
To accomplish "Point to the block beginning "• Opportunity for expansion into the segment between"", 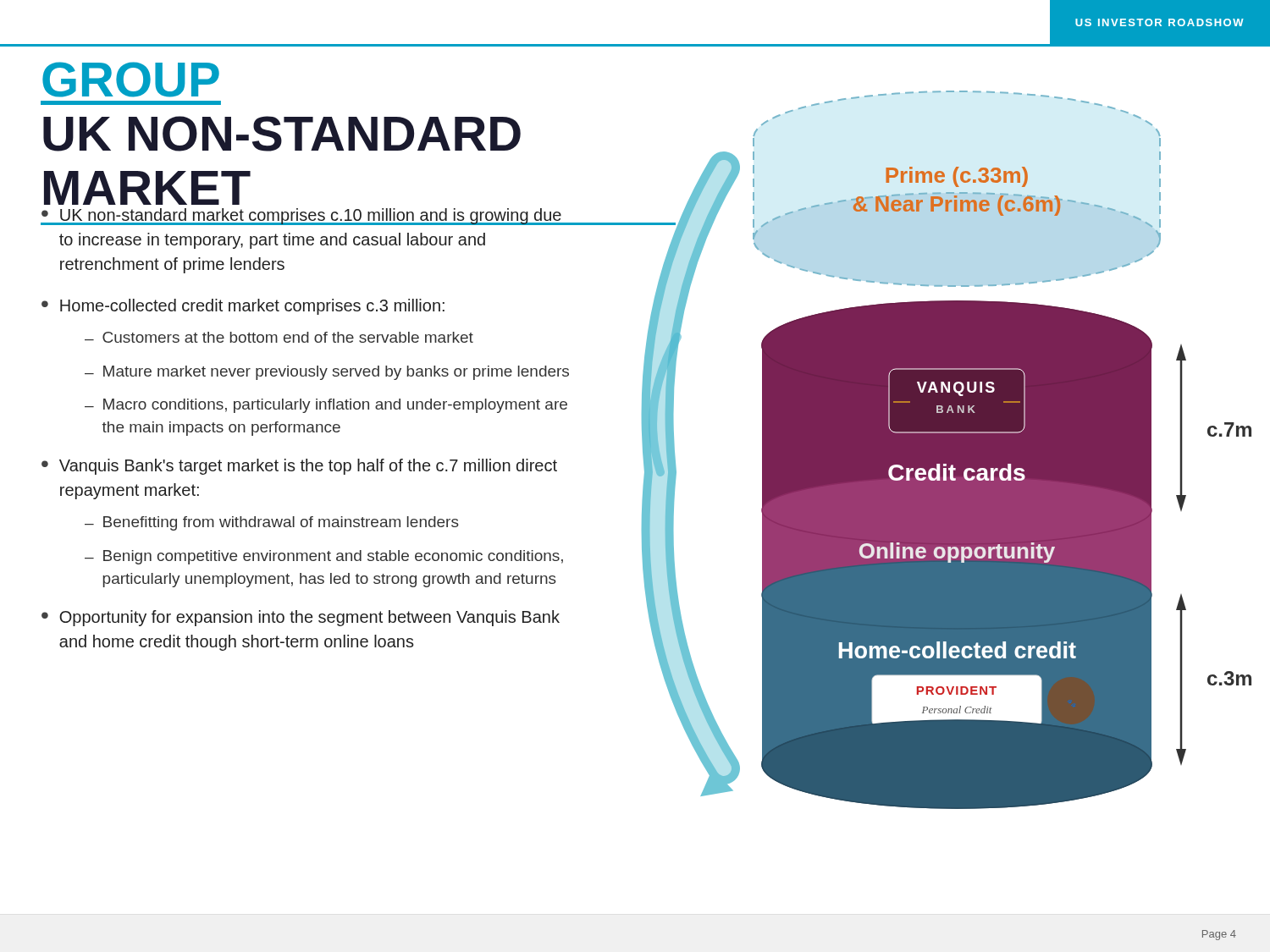I will point(307,630).
